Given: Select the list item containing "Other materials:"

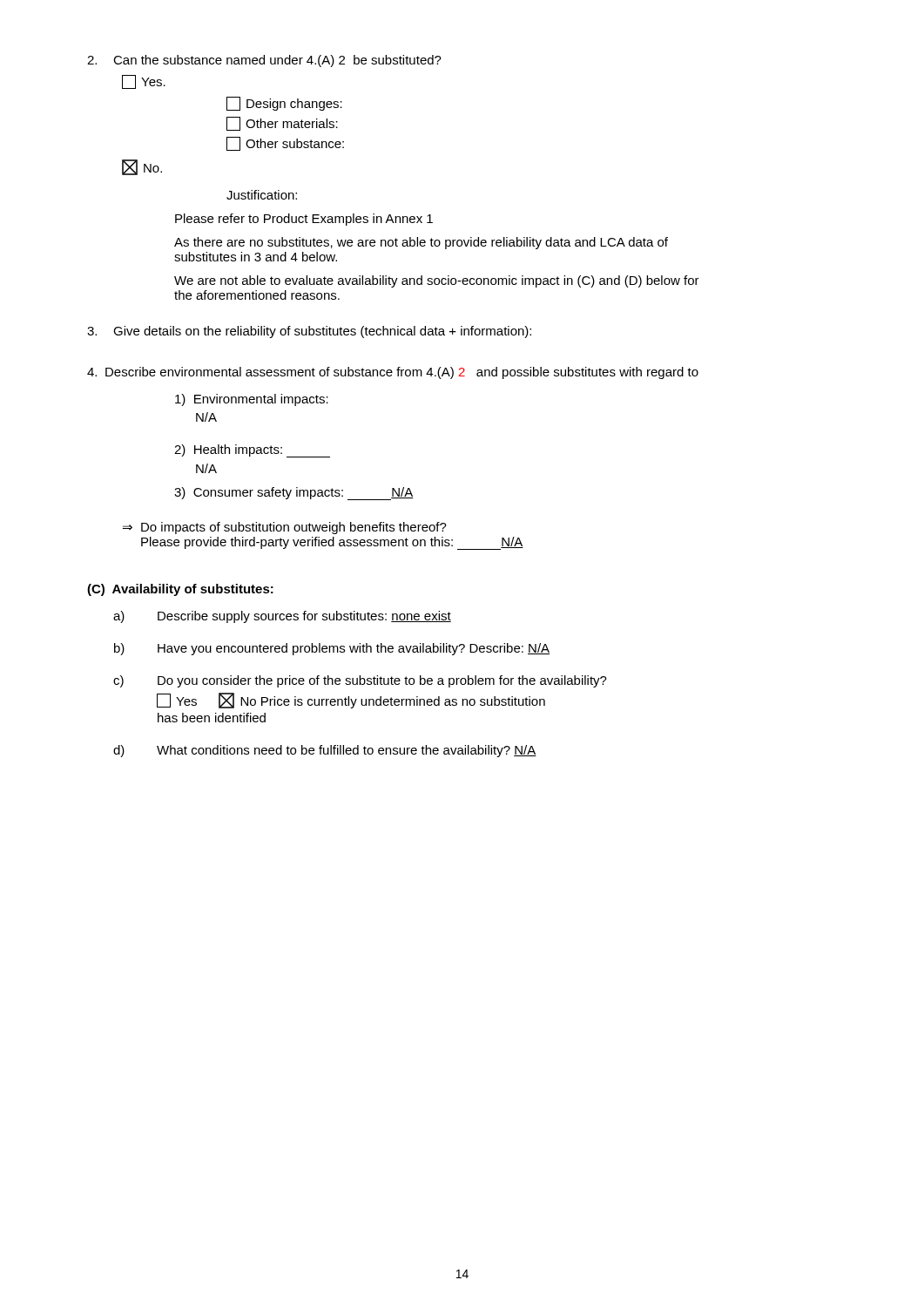Looking at the screenshot, I should [283, 123].
